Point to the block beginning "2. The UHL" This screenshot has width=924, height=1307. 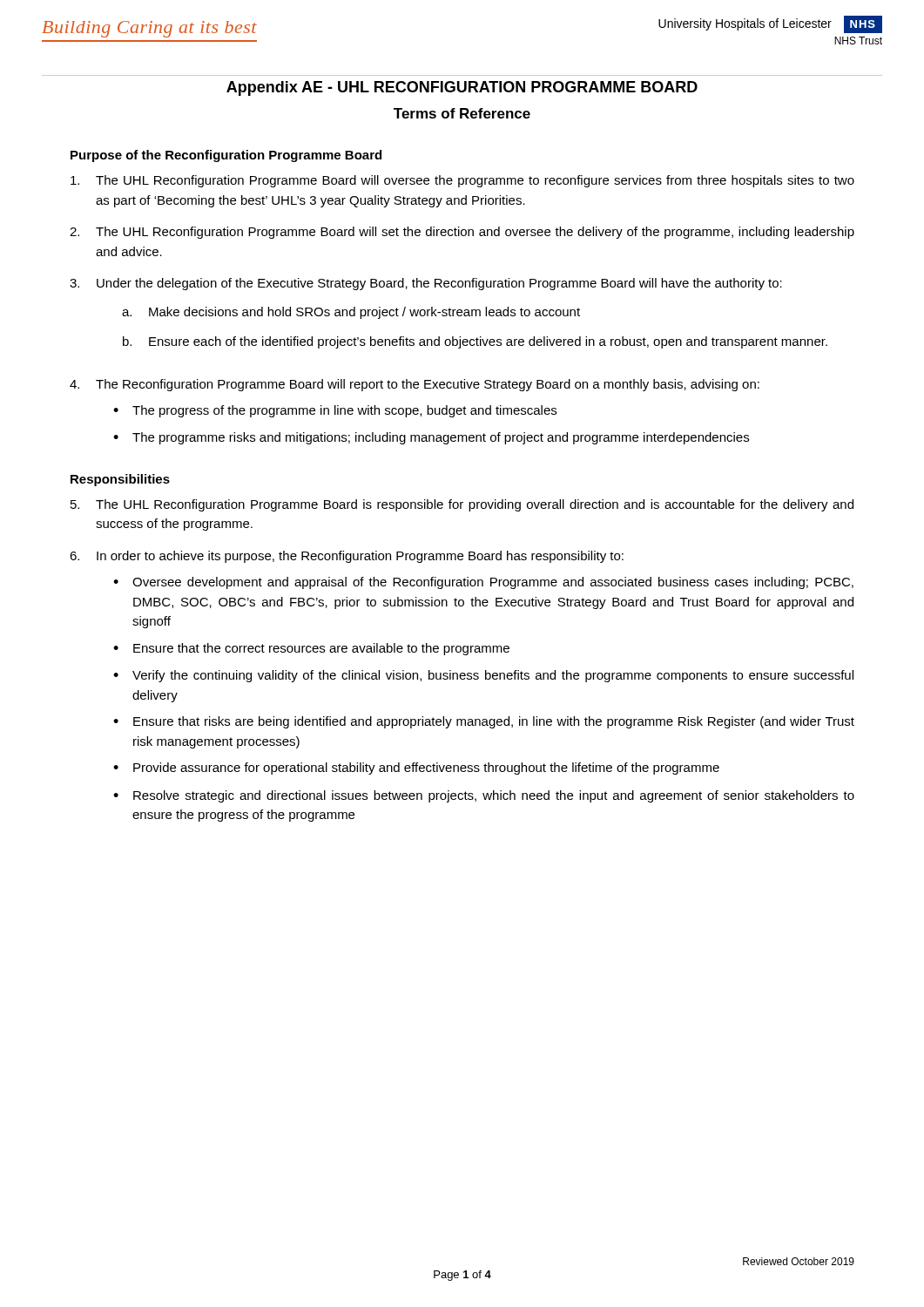(462, 242)
